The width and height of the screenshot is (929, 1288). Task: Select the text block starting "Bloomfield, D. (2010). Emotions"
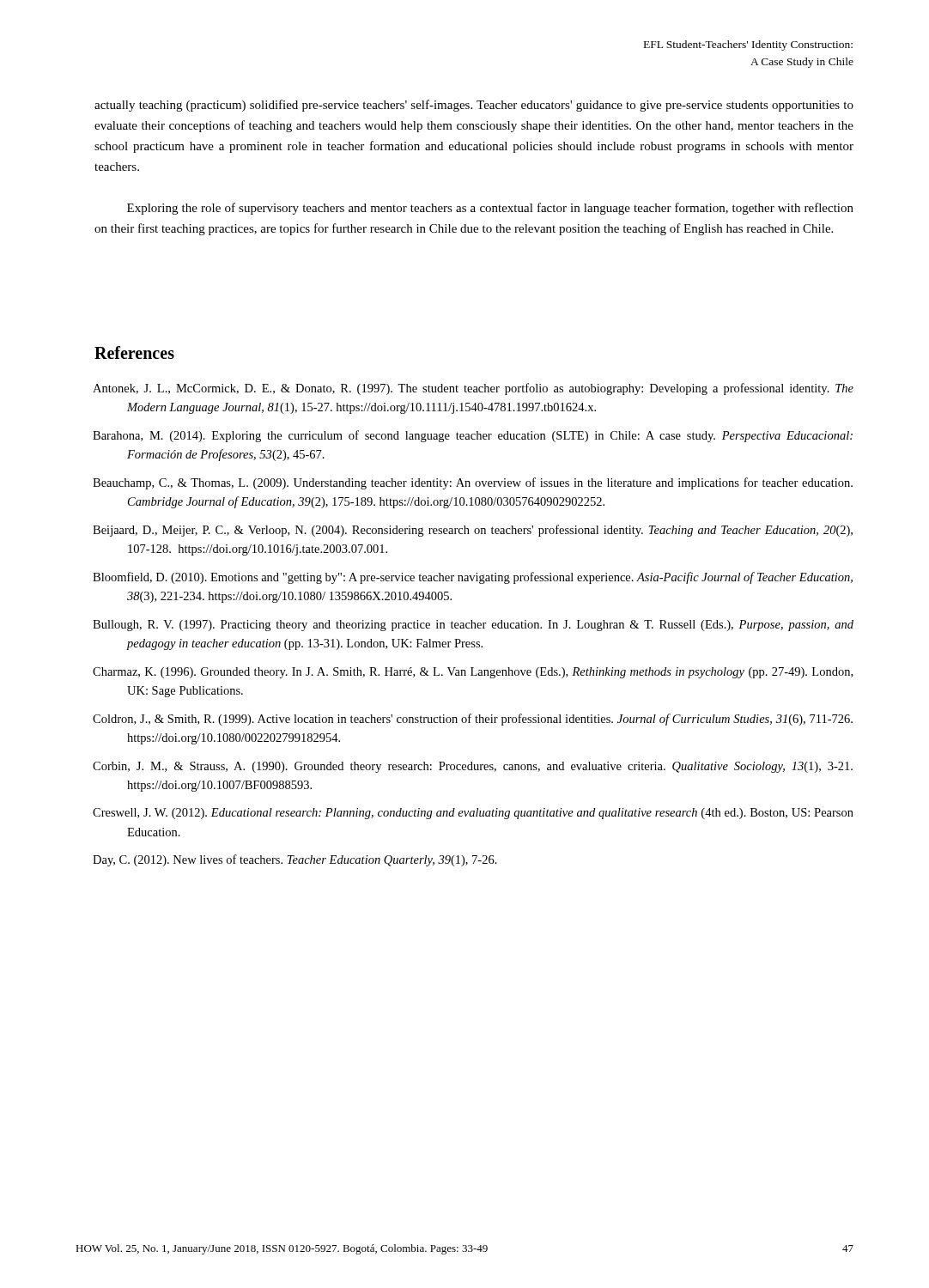[473, 586]
